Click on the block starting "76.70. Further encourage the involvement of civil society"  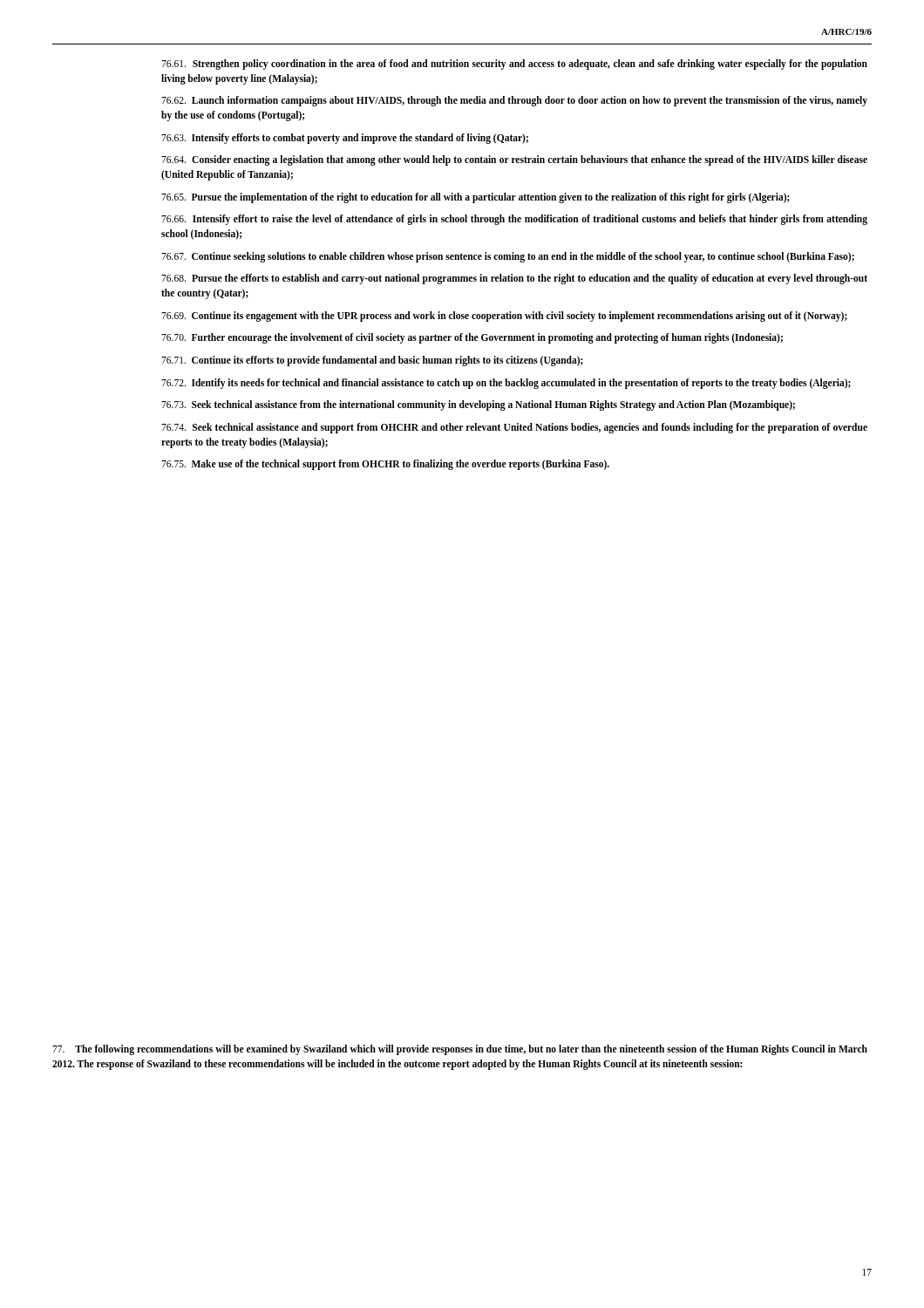coord(472,338)
